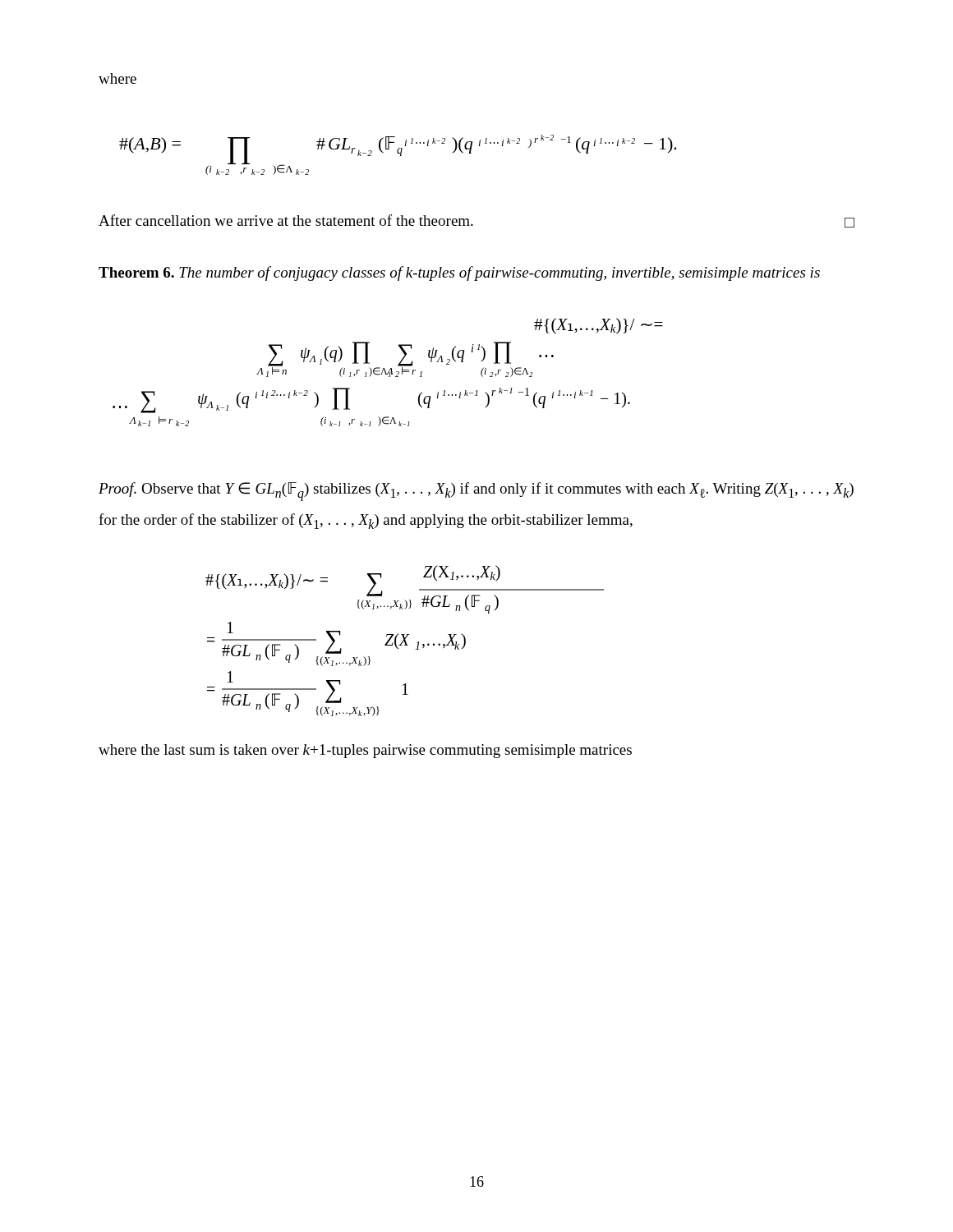Locate the passage starting "where the last sum is"
Screen dimensions: 1232x953
[x=365, y=749]
